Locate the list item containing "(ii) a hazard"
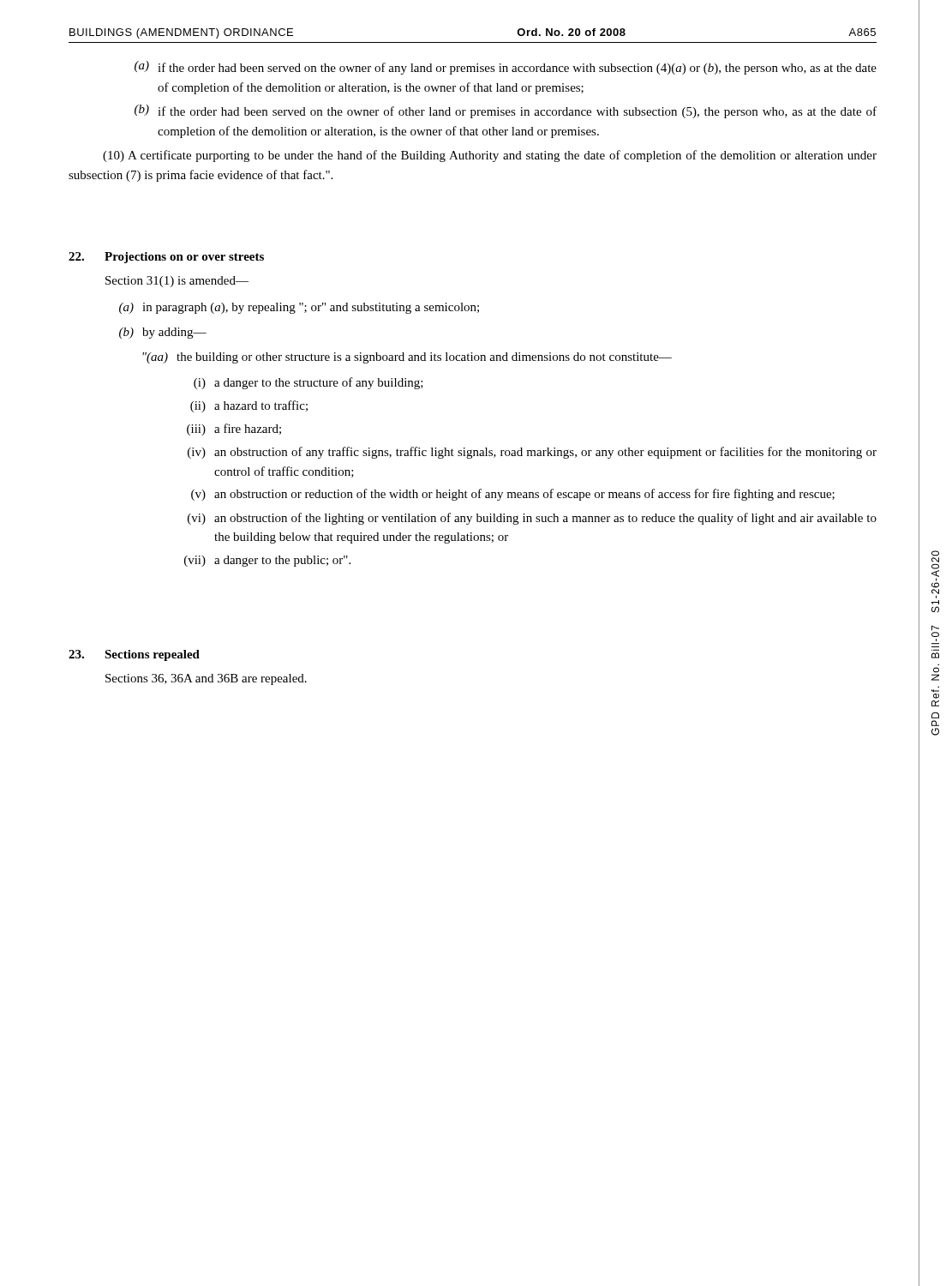 coord(249,406)
